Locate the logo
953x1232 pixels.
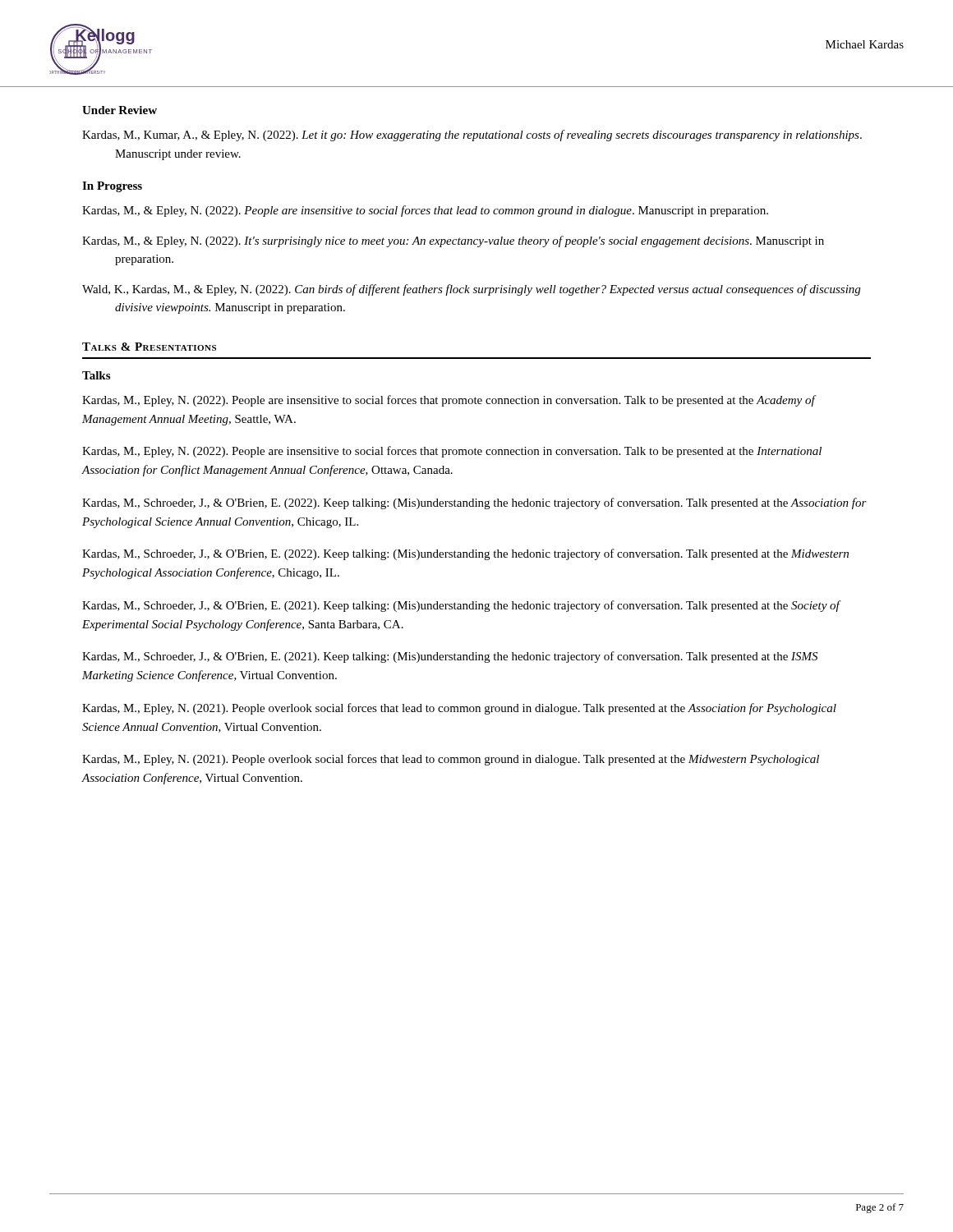[x=103, y=50]
